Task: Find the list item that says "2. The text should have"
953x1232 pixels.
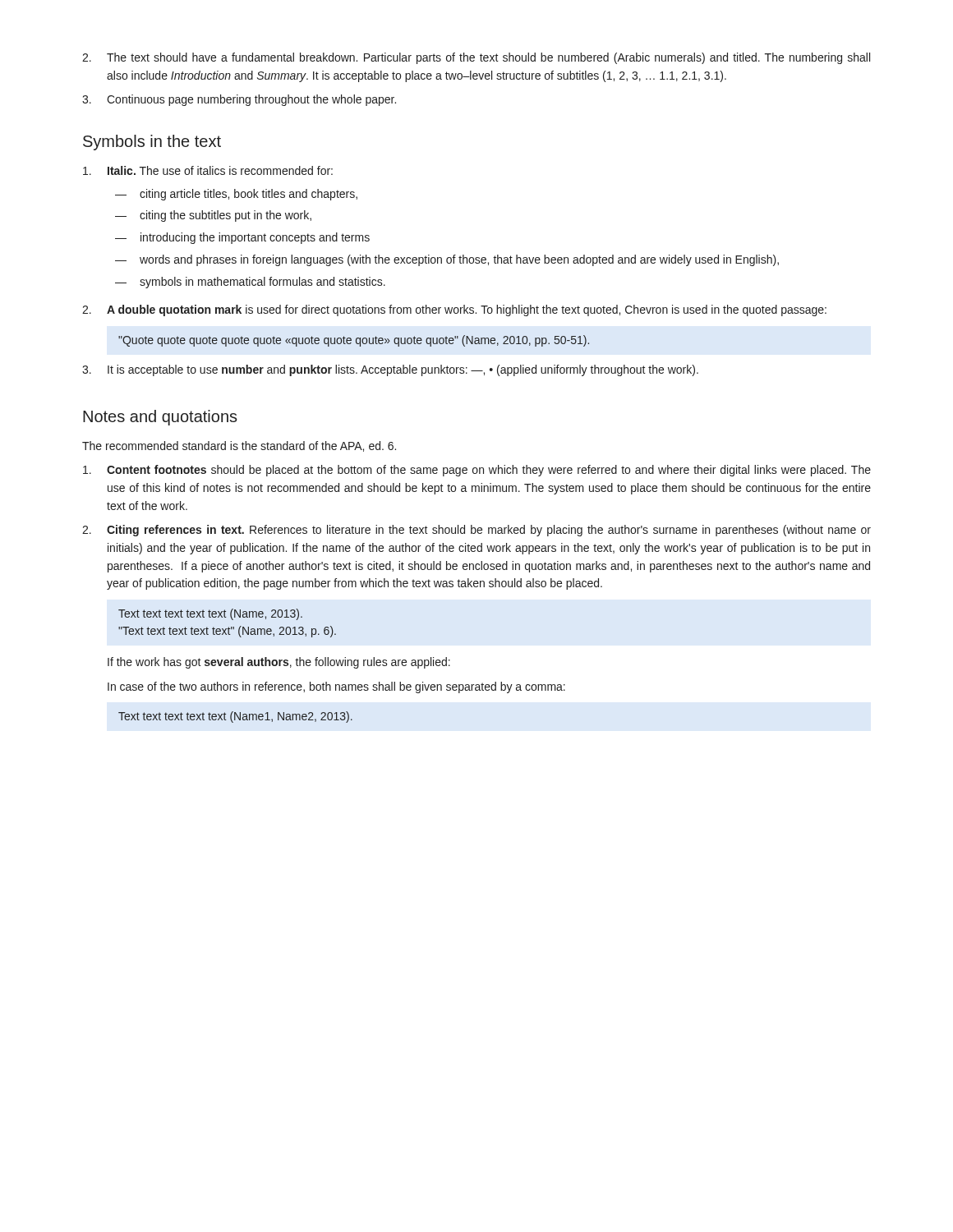Action: point(476,67)
